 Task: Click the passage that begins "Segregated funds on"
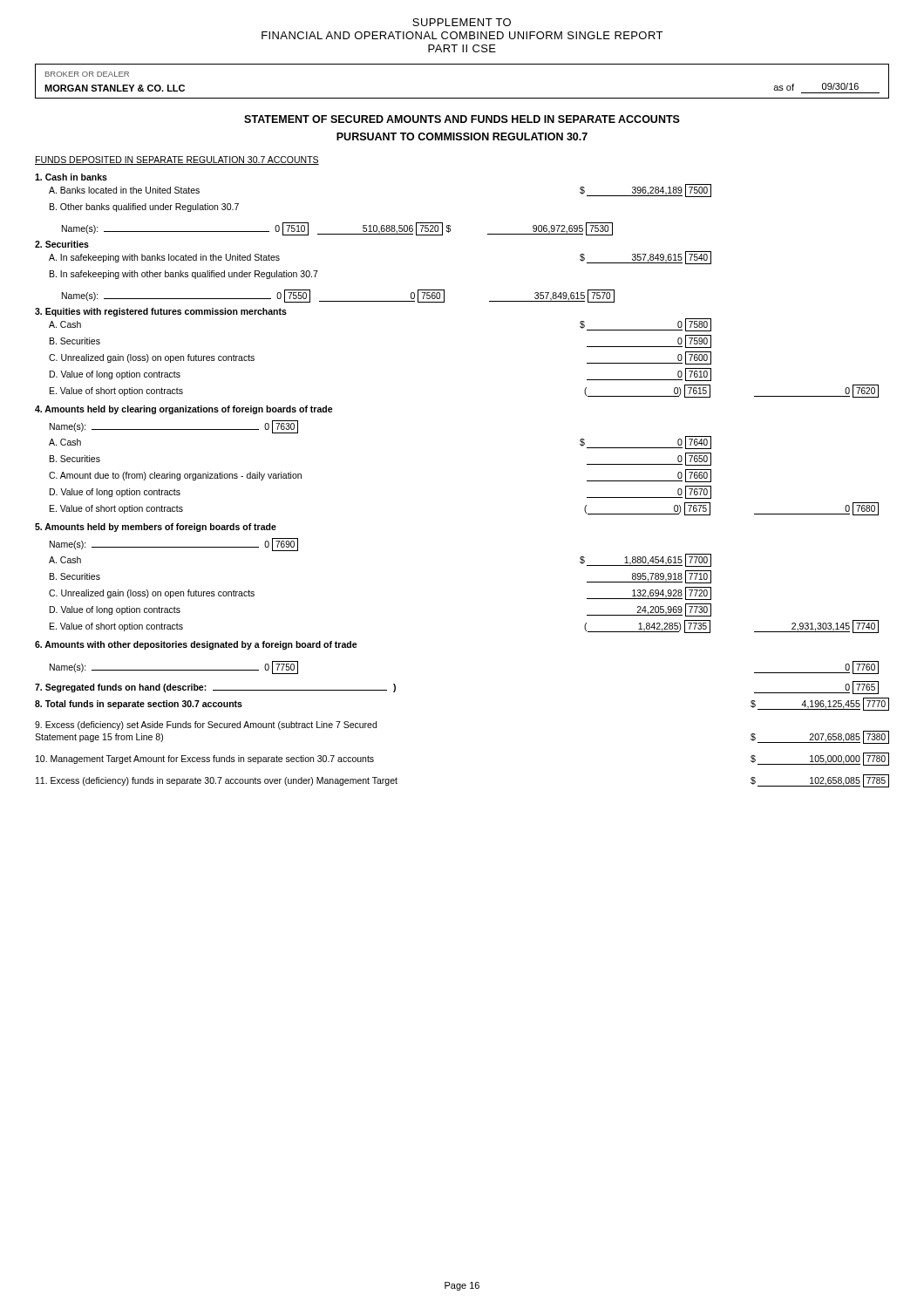point(111,688)
